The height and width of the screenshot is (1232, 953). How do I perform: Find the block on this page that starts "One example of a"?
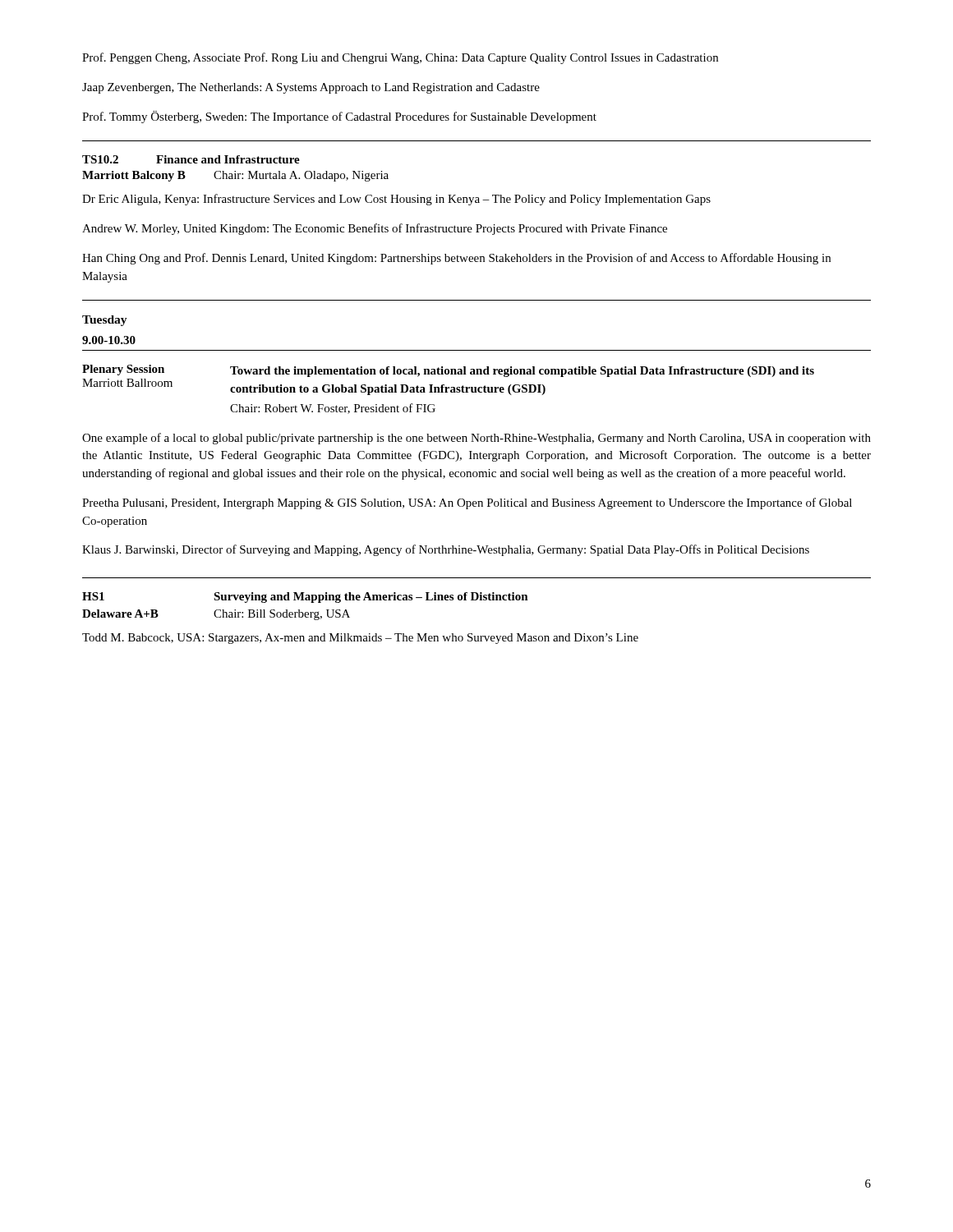tap(476, 456)
